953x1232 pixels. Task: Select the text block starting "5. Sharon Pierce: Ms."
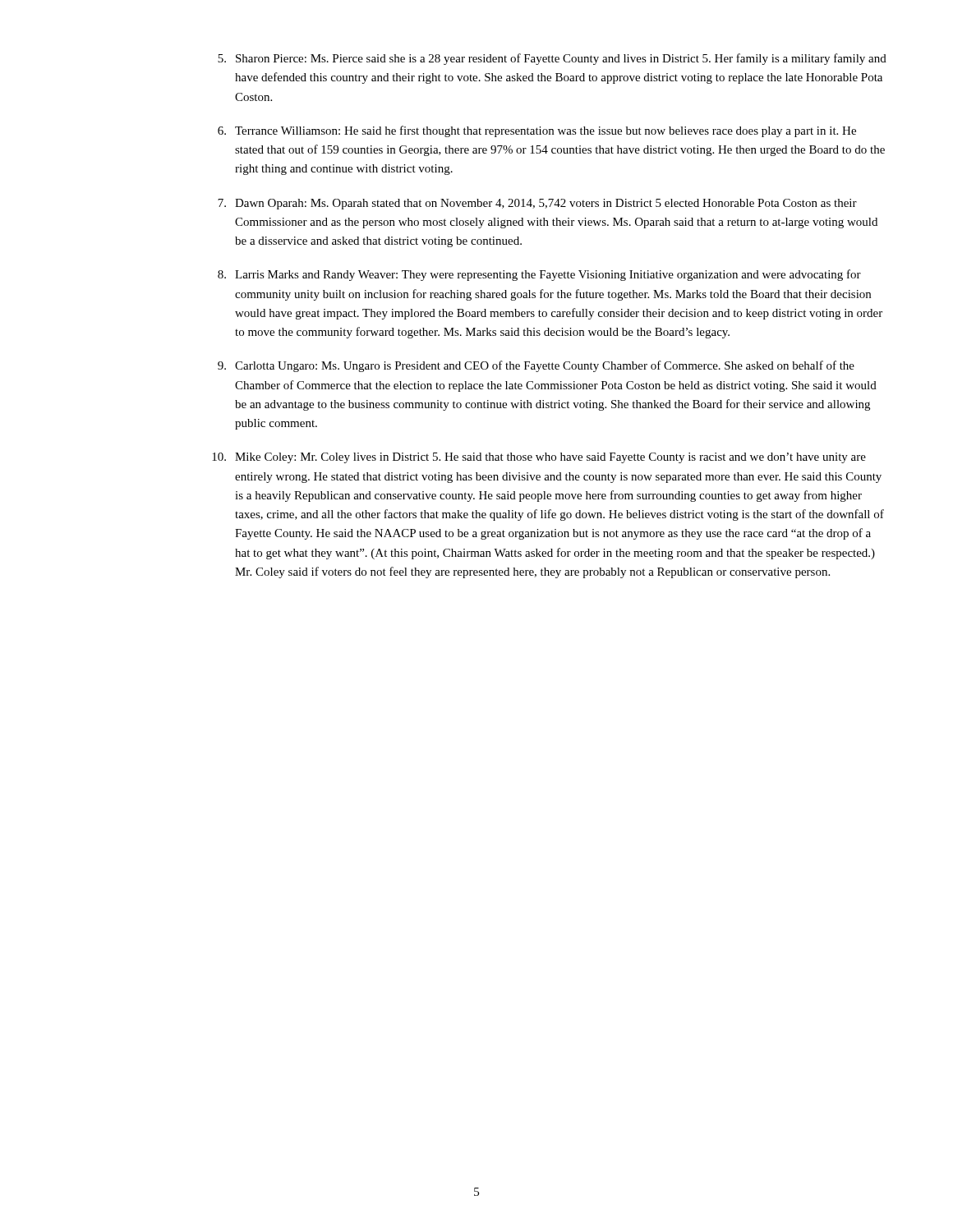[542, 78]
